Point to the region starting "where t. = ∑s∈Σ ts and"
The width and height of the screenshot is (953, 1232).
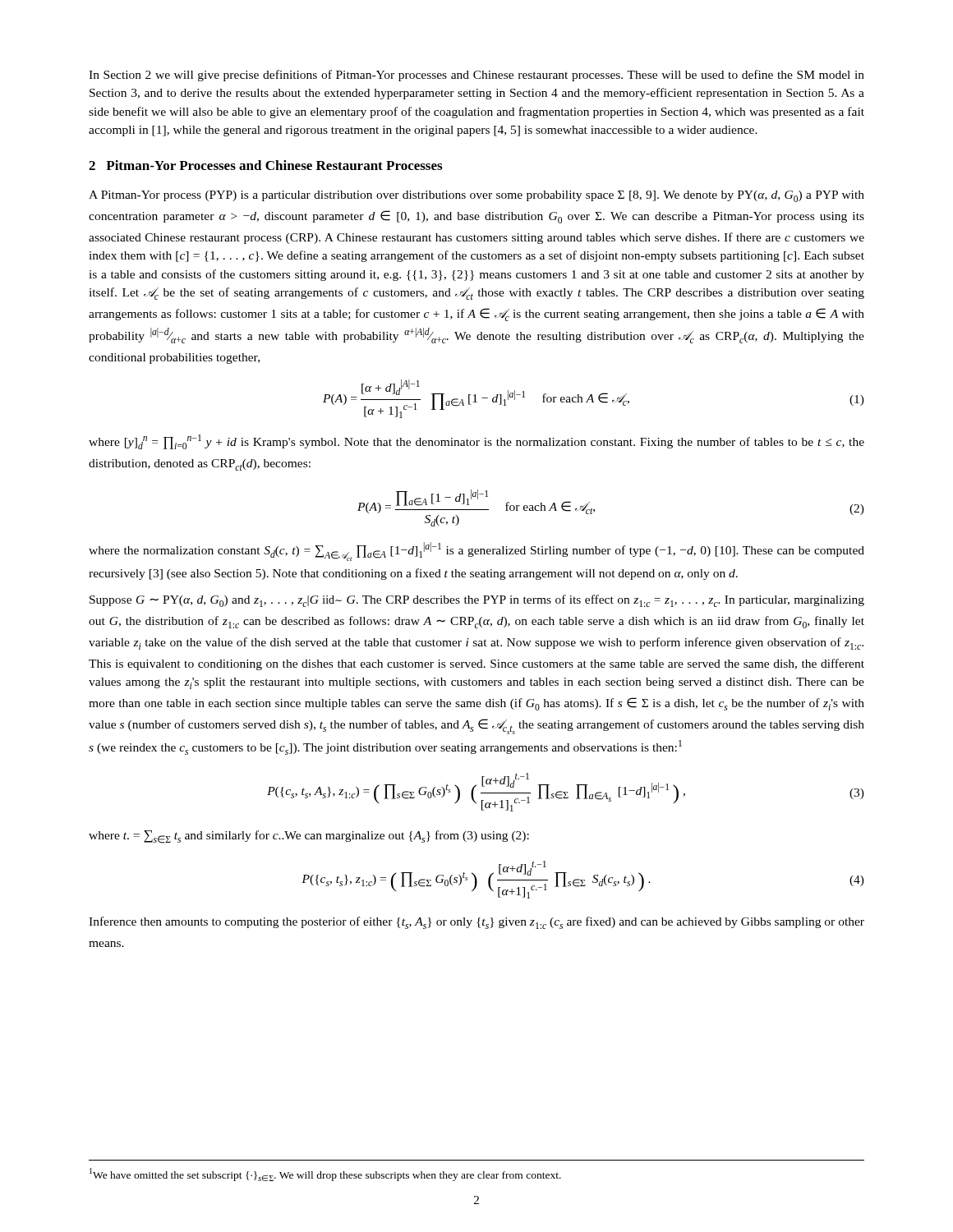(x=476, y=836)
